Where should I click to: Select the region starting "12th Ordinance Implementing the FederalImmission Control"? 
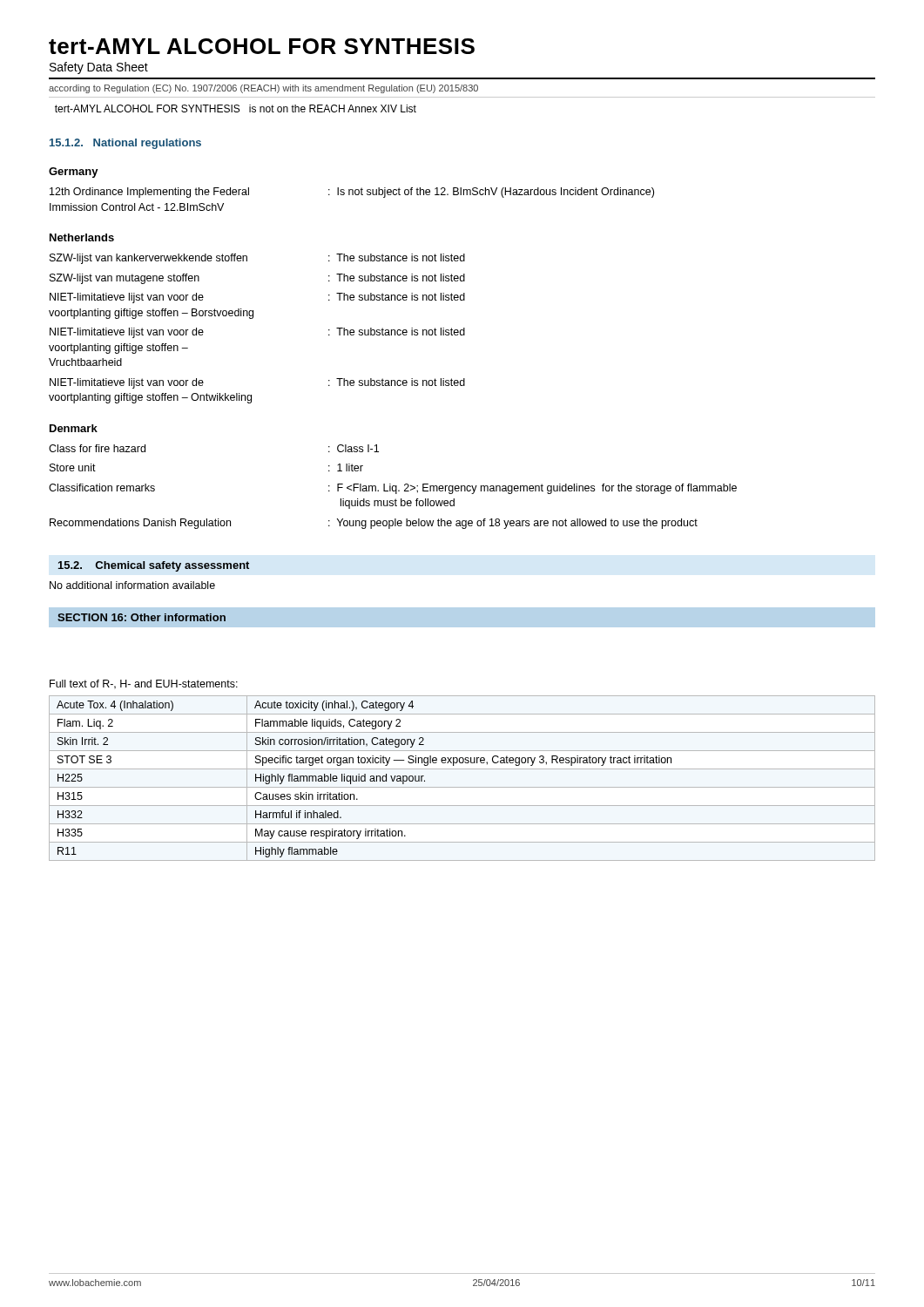tap(462, 200)
